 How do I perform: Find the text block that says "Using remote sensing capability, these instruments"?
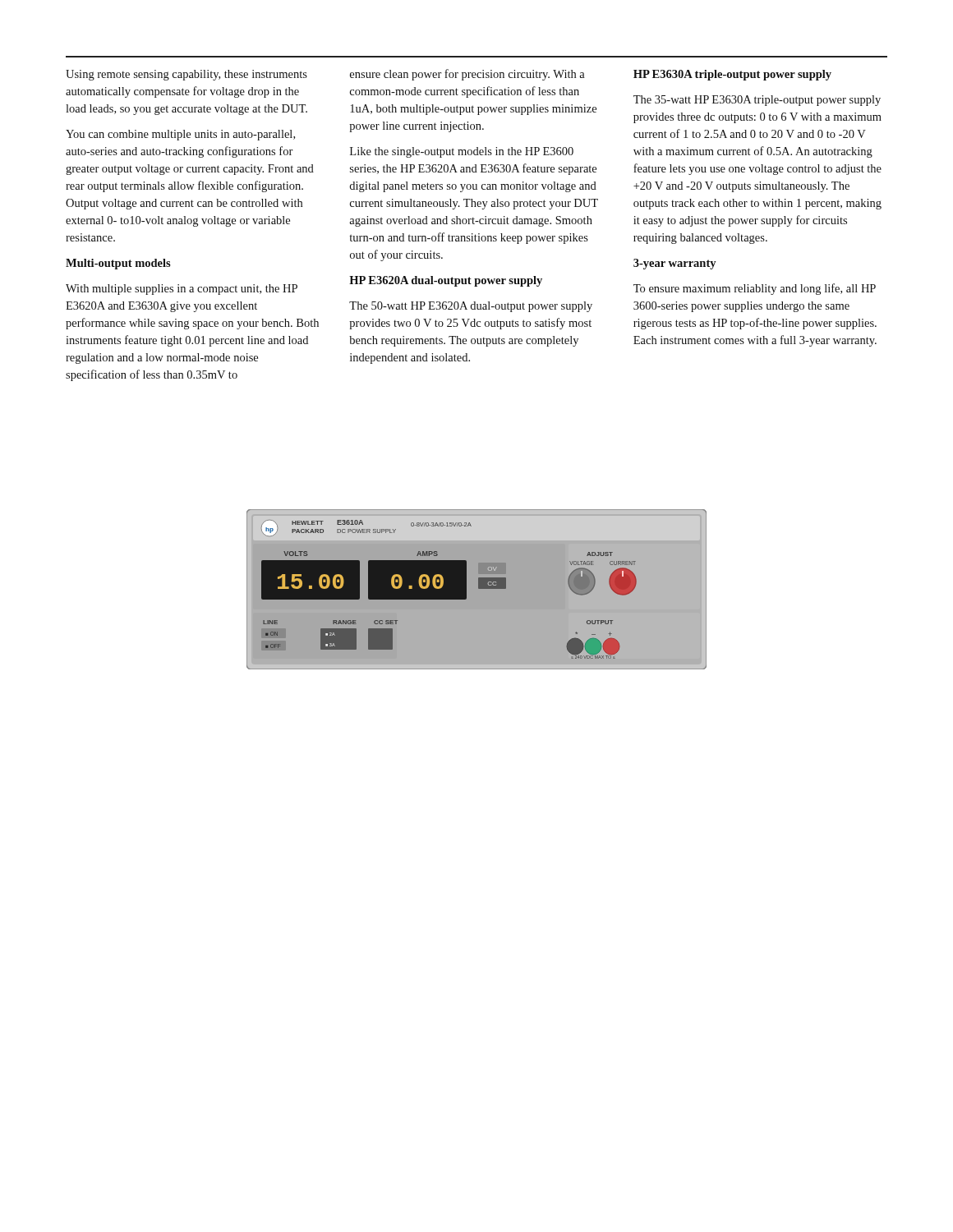[193, 92]
